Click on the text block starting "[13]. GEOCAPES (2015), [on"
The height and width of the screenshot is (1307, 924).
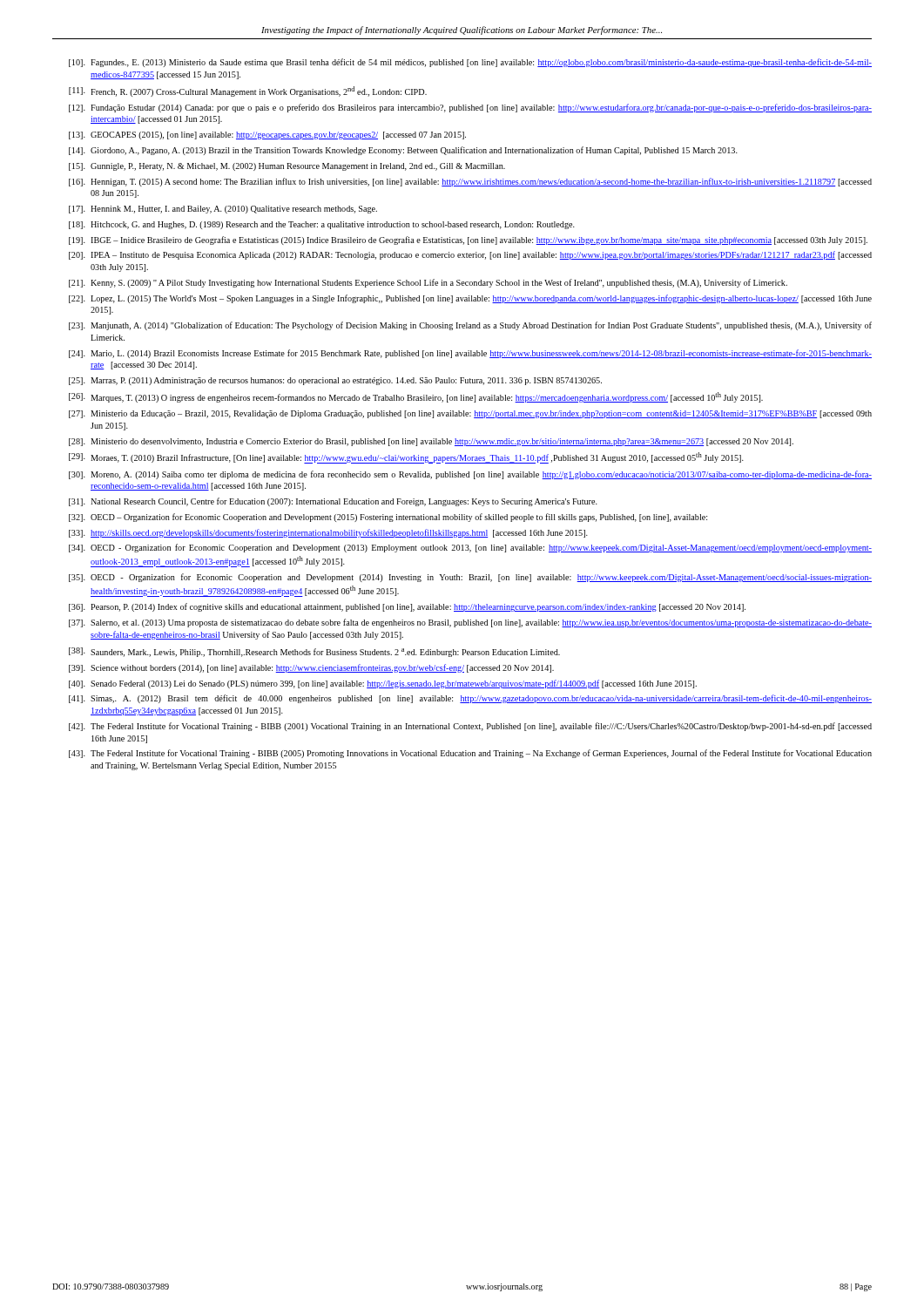462,135
